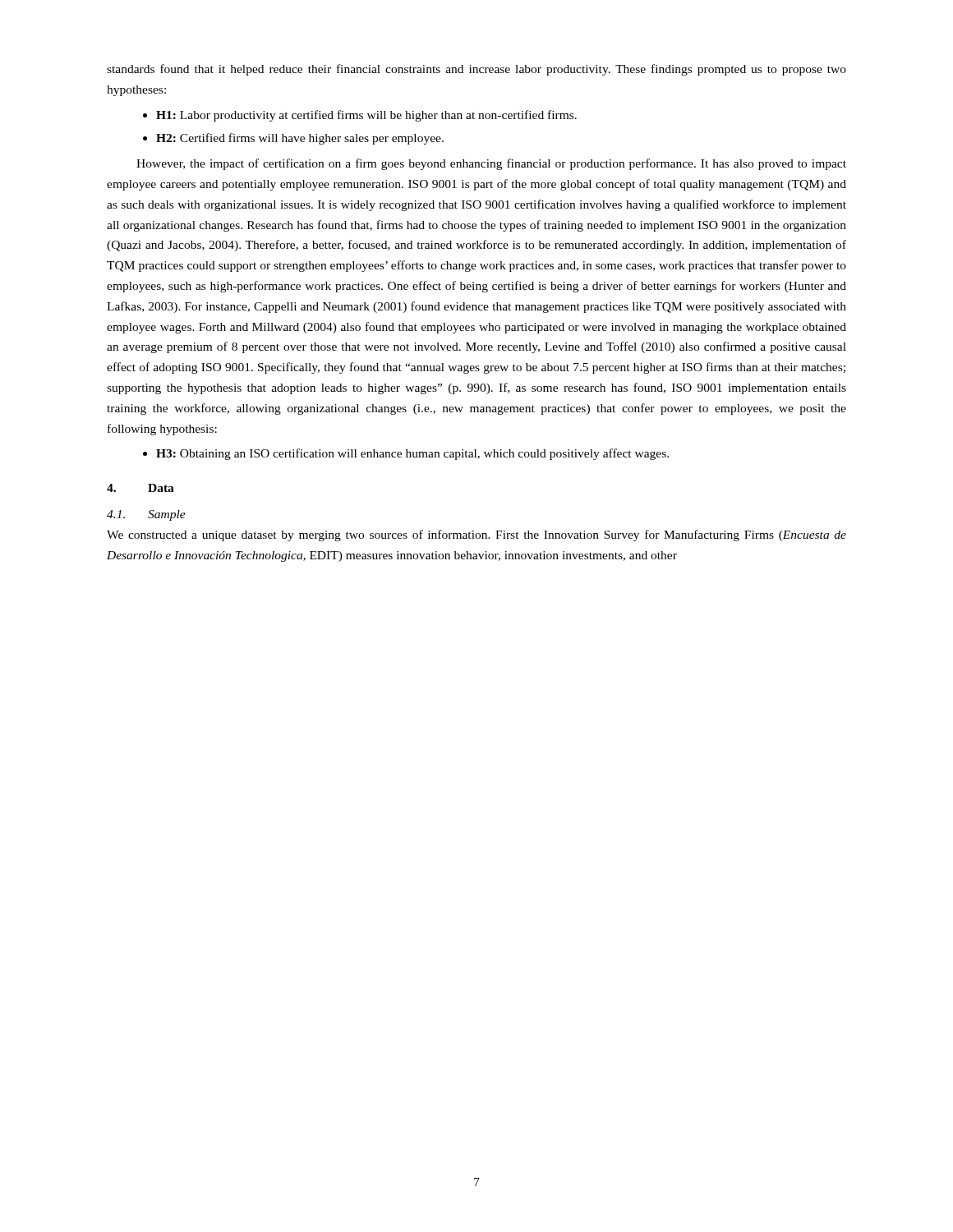Find the list item containing "H3: Obtaining an"
Viewport: 953px width, 1232px height.
click(413, 453)
